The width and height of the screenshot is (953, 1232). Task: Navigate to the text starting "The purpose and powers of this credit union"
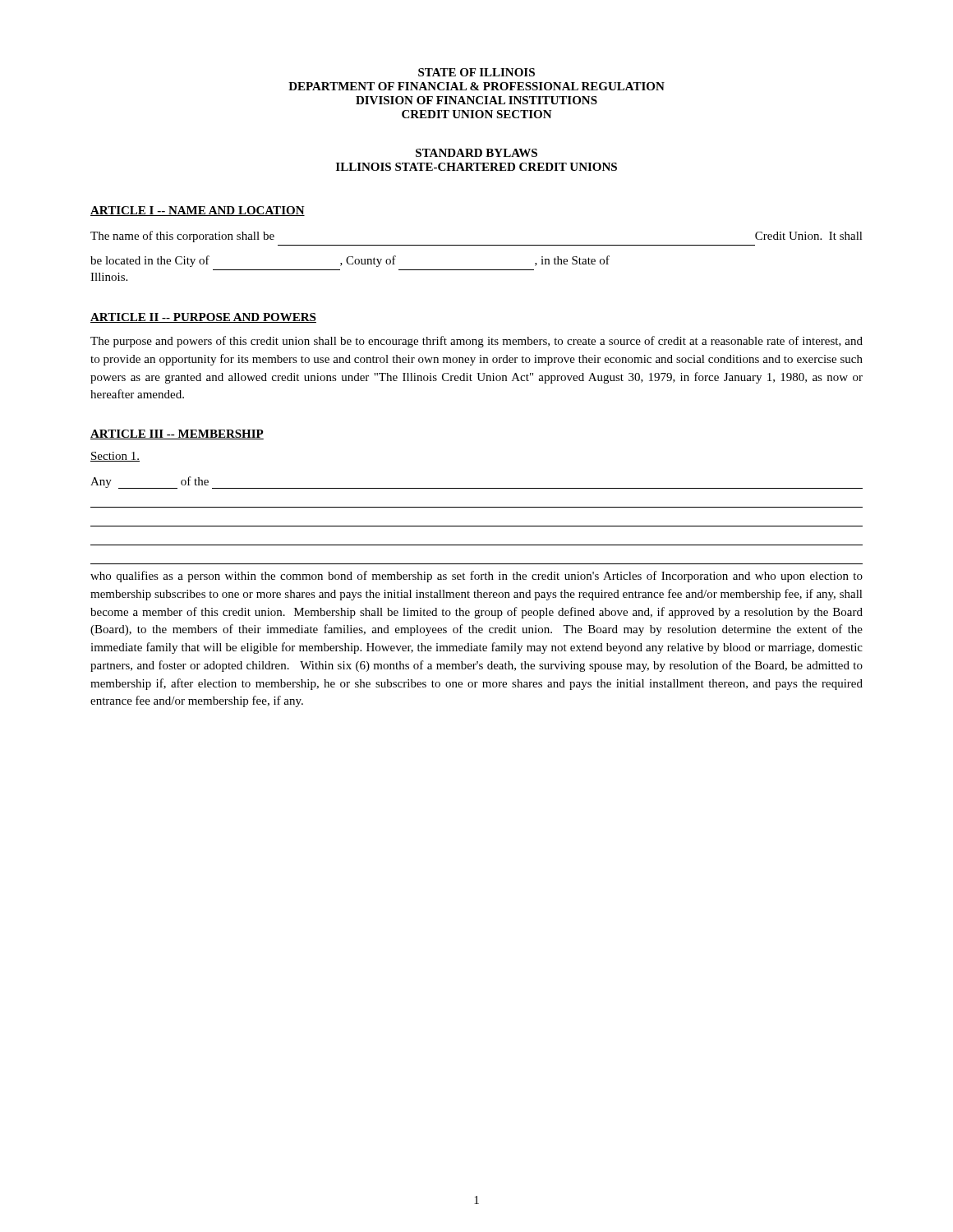coord(476,368)
